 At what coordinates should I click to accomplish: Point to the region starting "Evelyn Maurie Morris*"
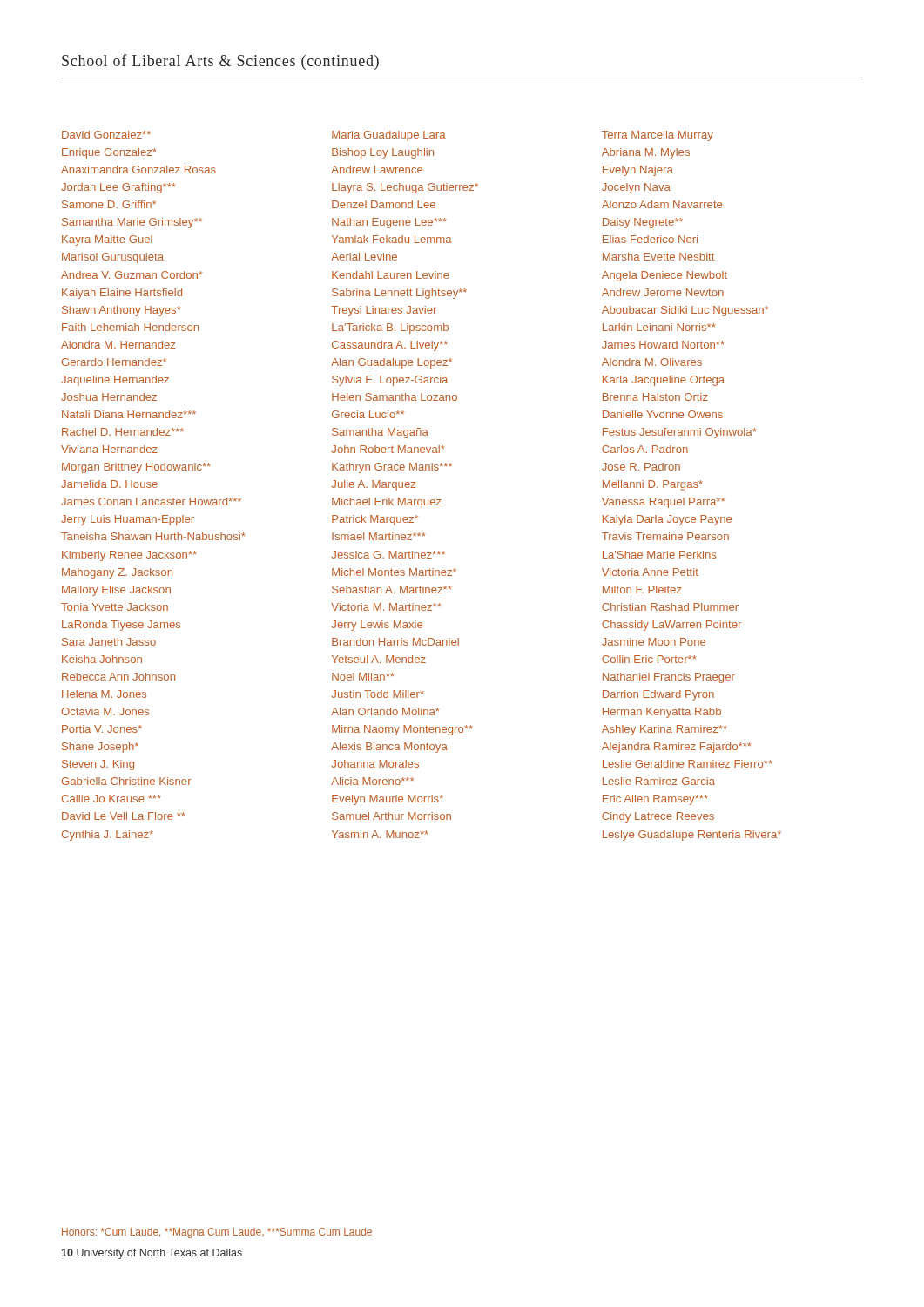tap(387, 799)
